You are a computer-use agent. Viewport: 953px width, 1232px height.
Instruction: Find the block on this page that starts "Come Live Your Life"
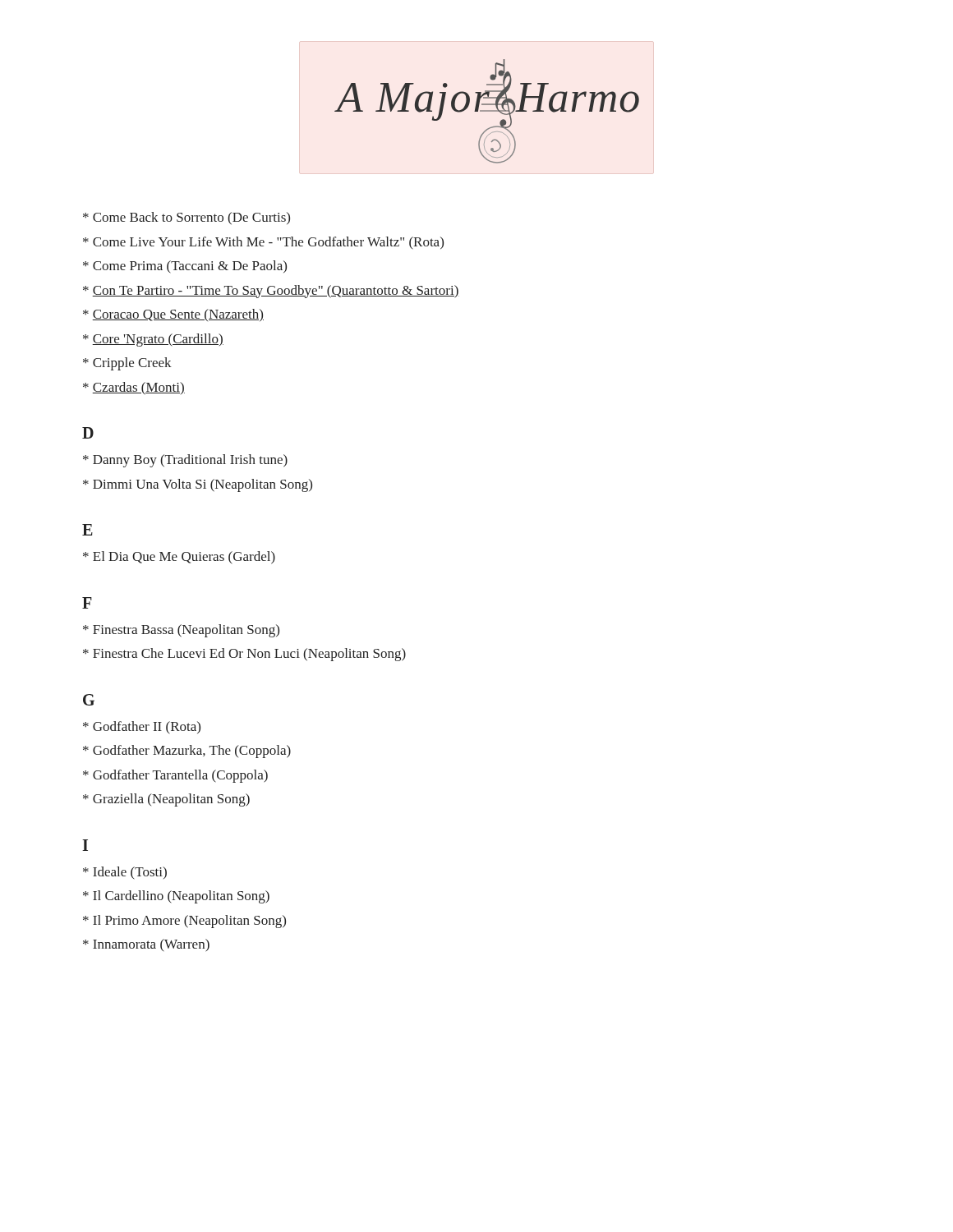263,241
